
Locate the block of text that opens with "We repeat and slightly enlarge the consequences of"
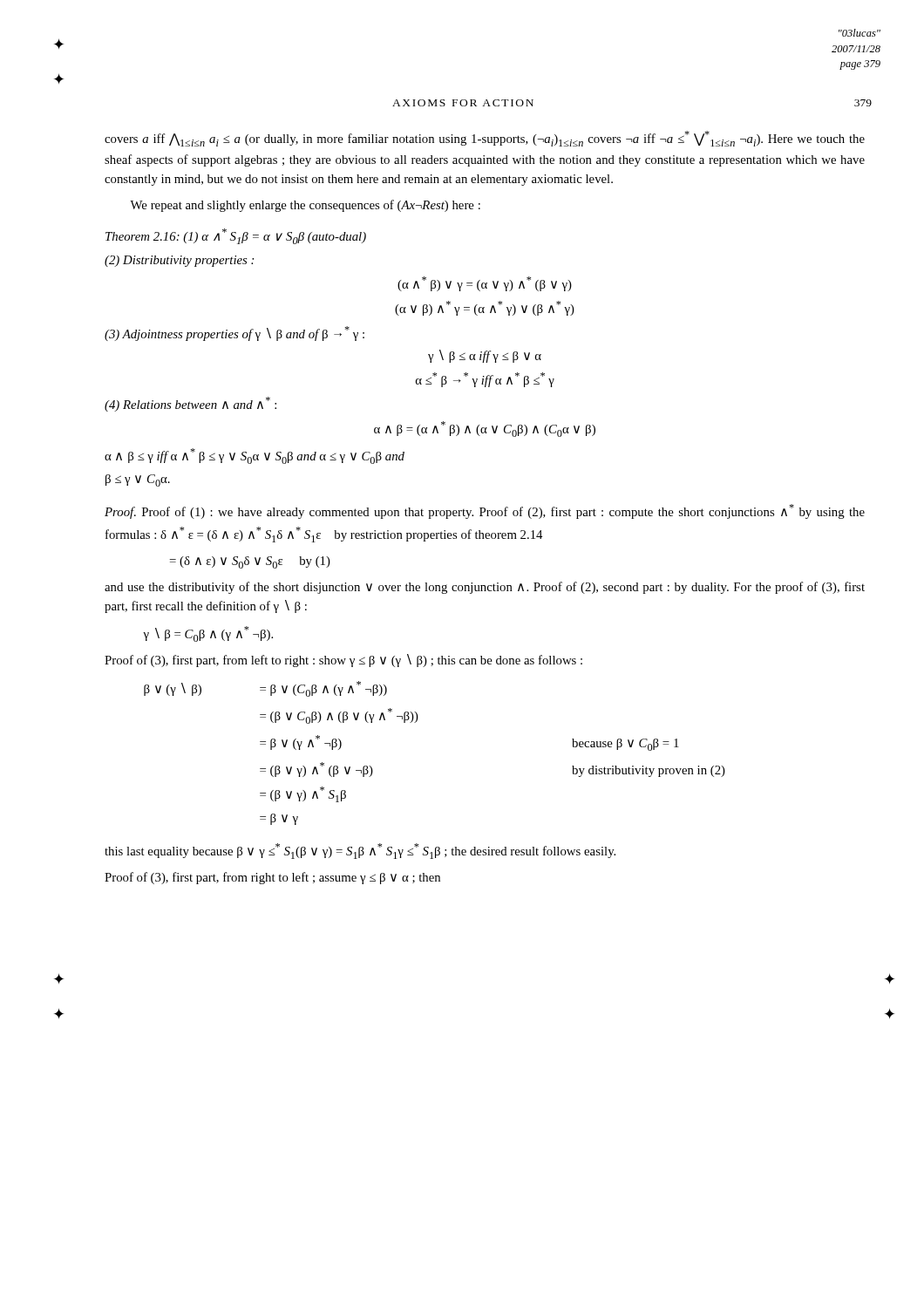point(485,206)
